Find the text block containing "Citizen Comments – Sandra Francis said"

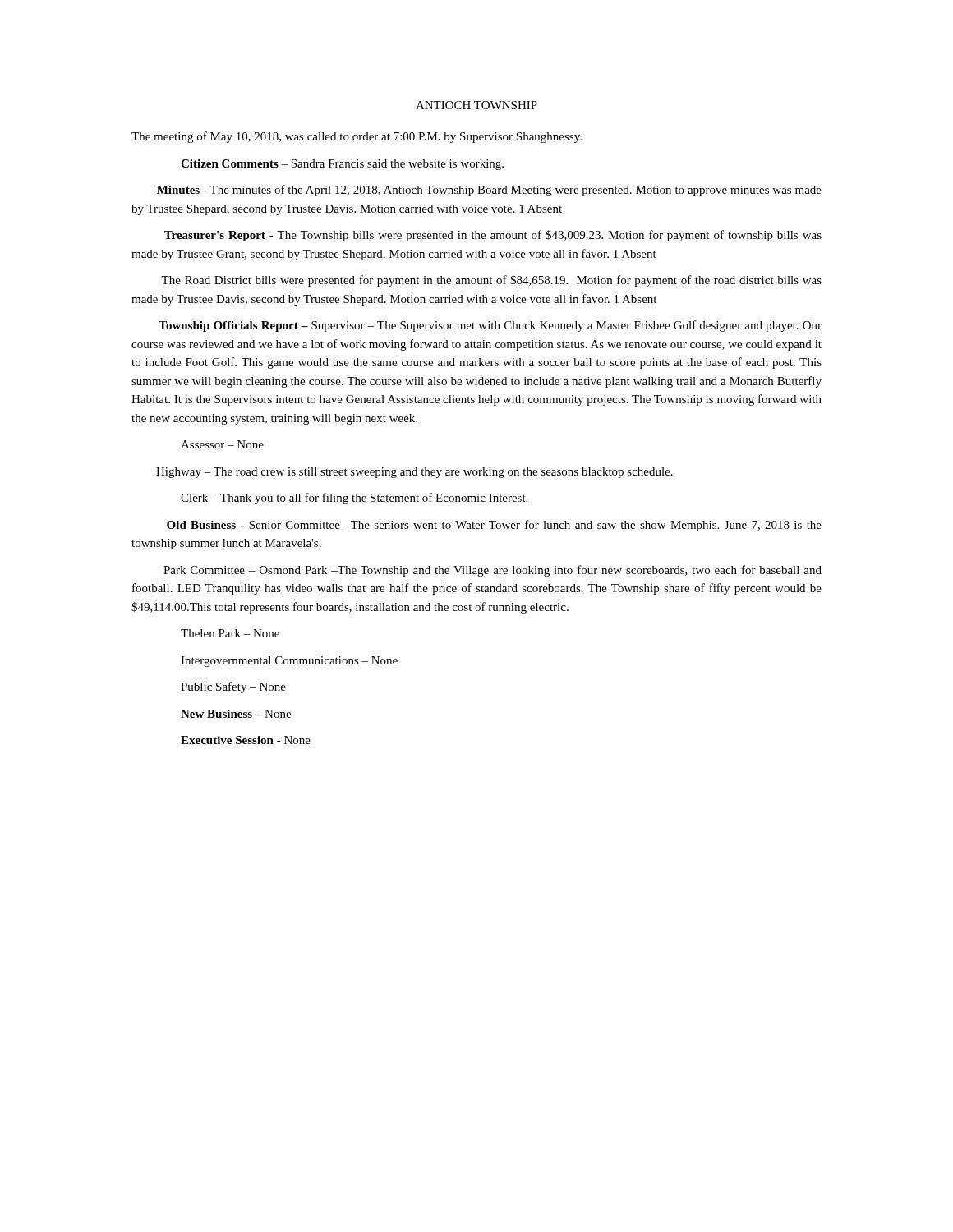pos(343,163)
